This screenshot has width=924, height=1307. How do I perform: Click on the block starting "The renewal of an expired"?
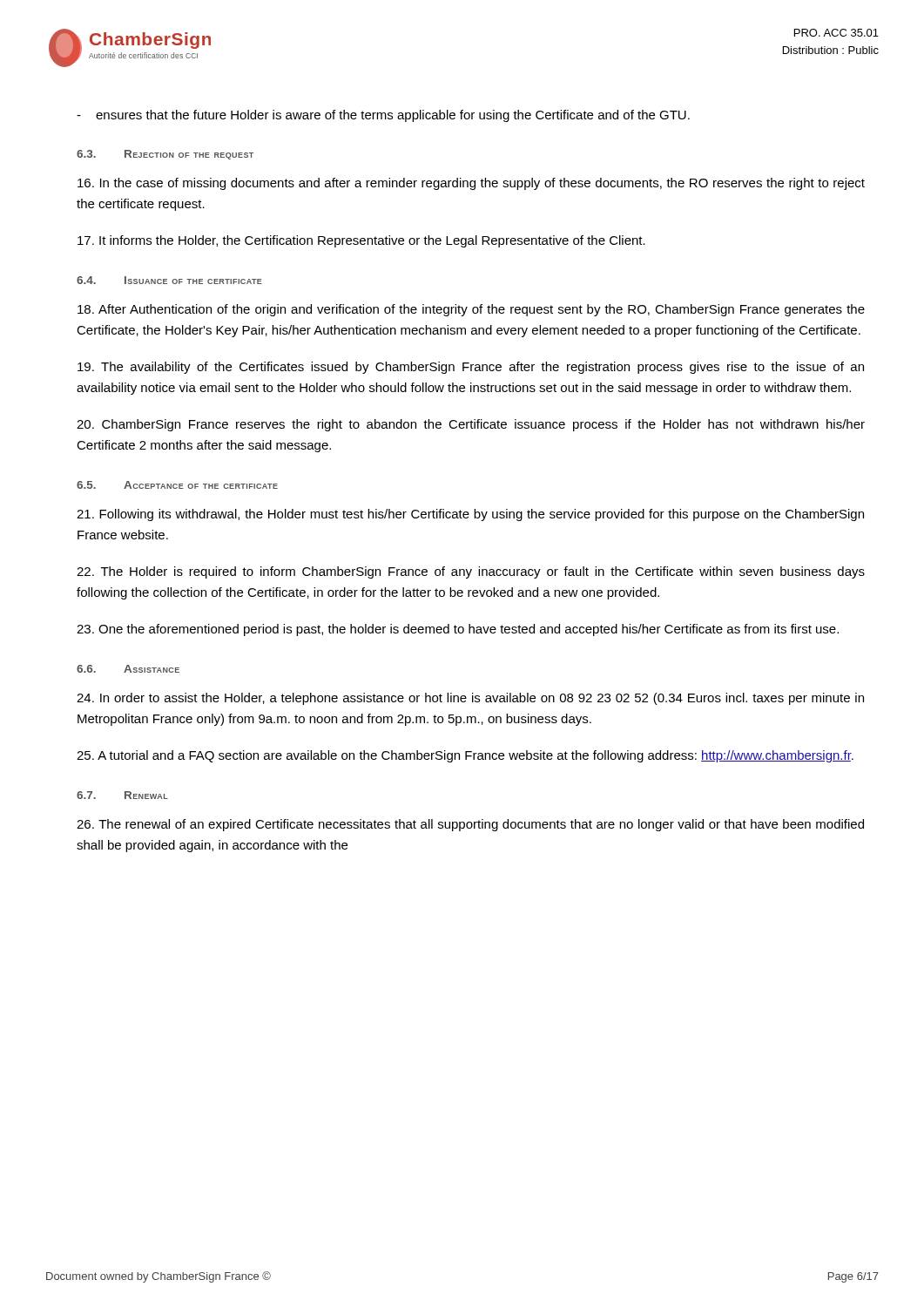click(471, 835)
